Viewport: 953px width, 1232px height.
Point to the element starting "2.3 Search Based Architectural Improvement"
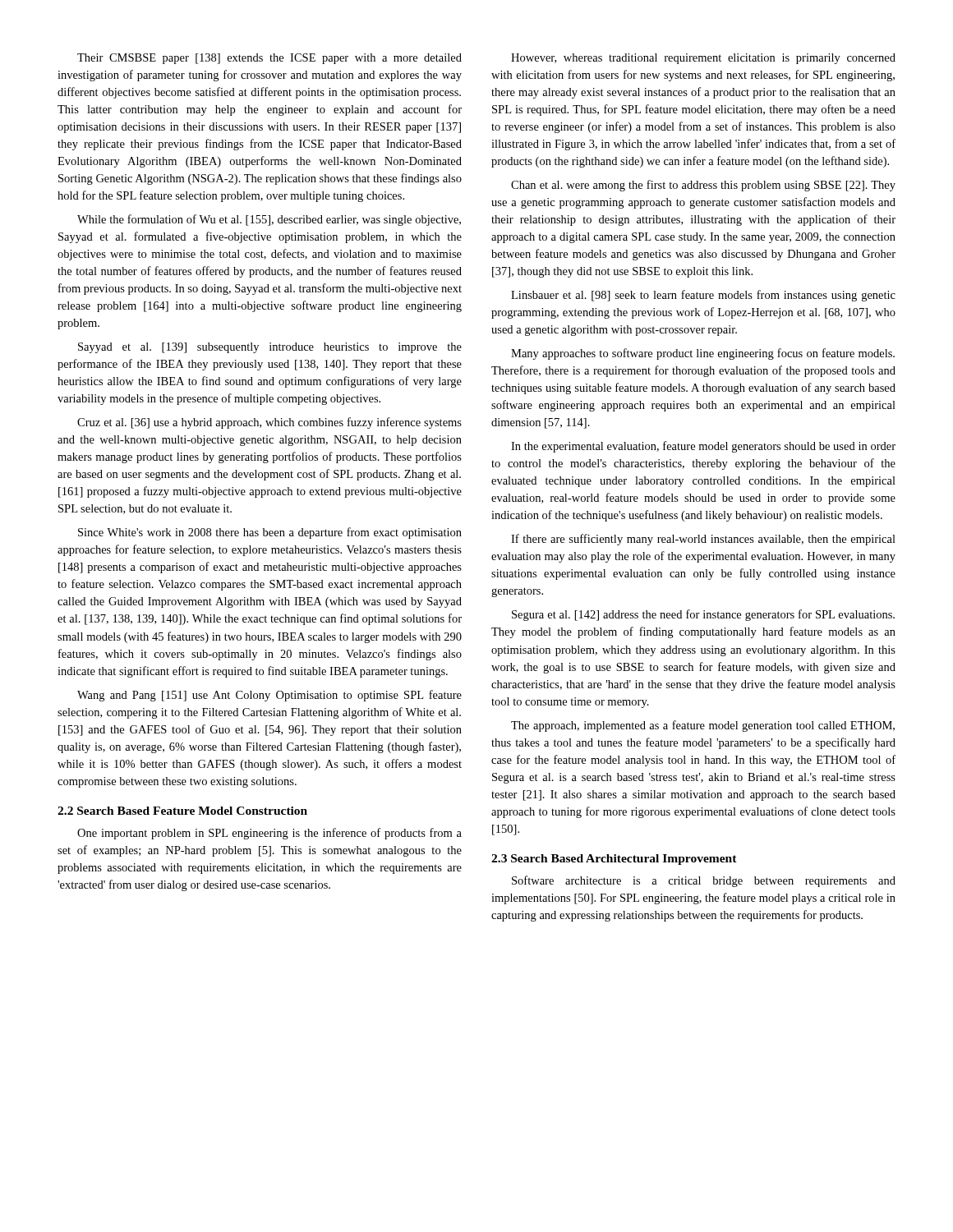(x=693, y=858)
